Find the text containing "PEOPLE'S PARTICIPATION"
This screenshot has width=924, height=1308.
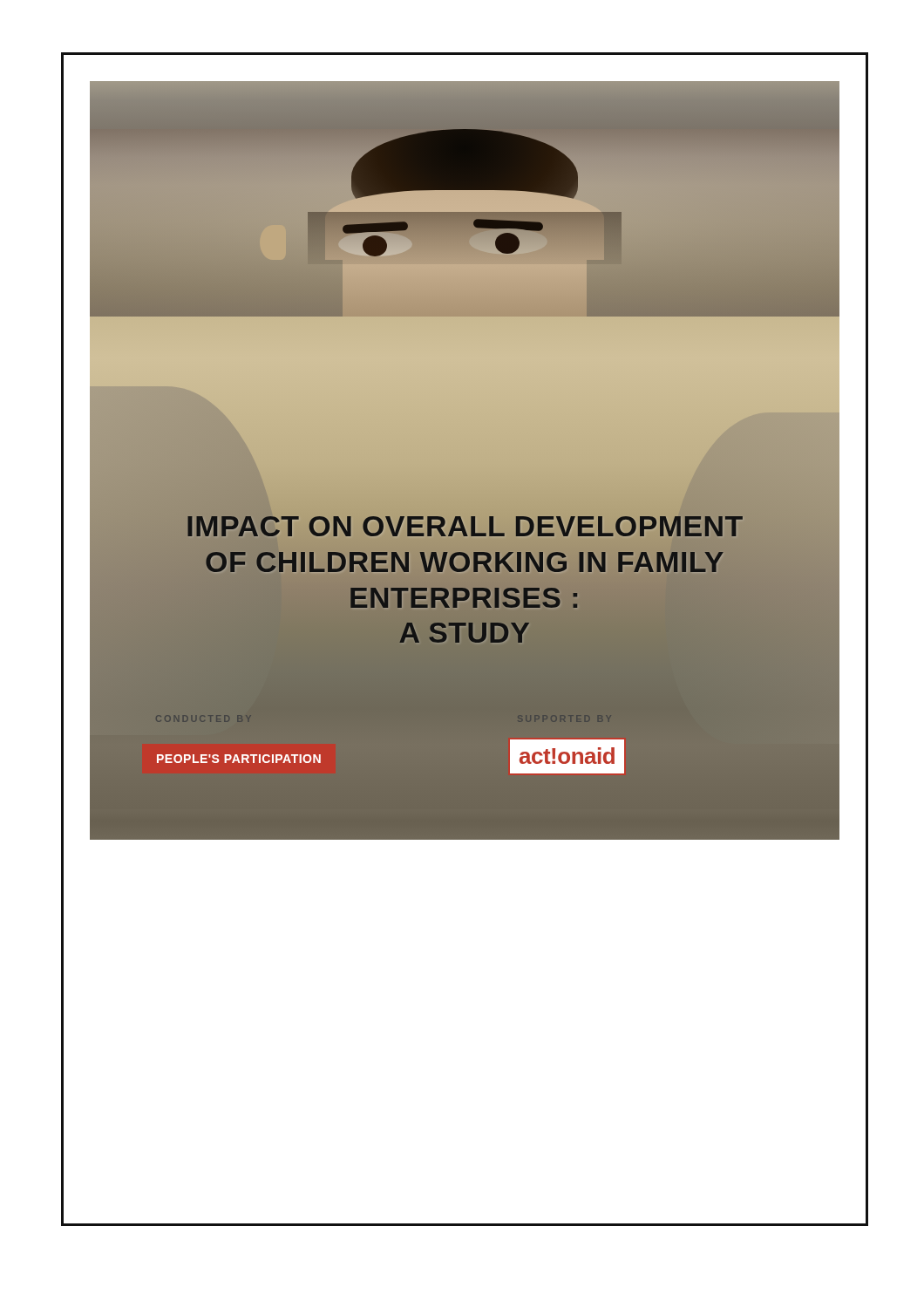point(239,759)
